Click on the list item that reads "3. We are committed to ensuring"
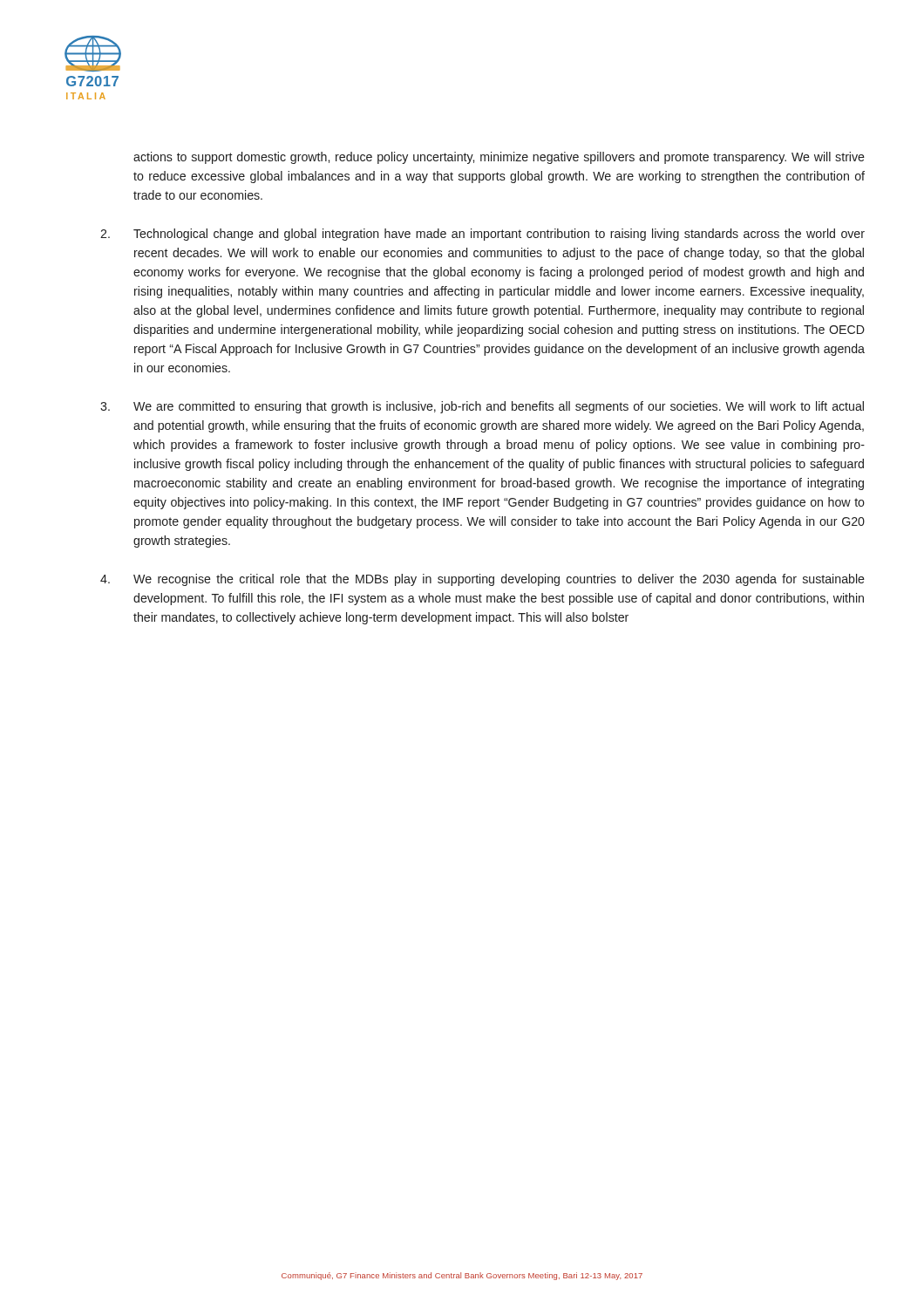Viewport: 924px width, 1308px height. click(482, 474)
